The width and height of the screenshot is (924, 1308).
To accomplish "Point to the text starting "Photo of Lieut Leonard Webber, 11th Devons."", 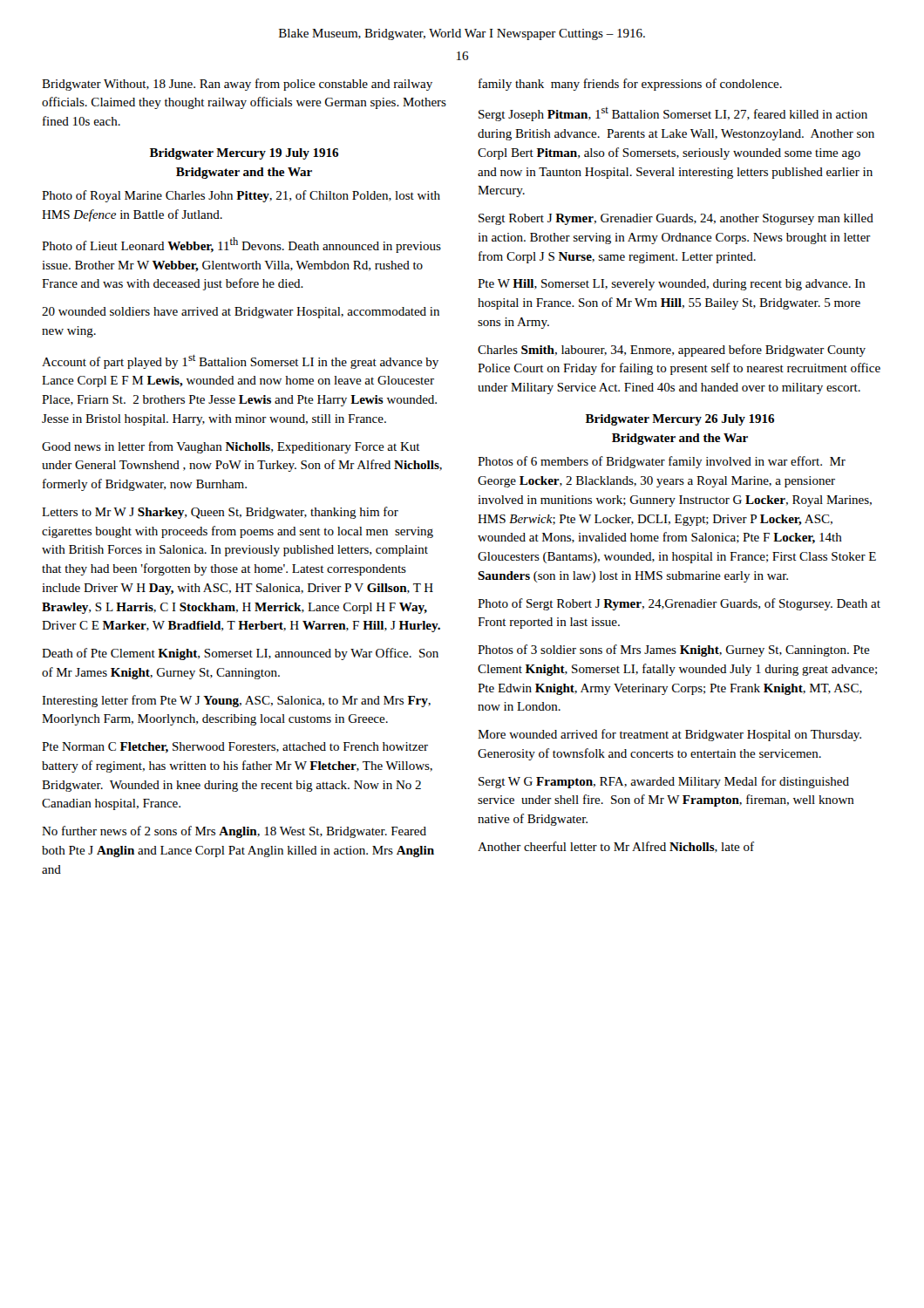I will (x=244, y=264).
